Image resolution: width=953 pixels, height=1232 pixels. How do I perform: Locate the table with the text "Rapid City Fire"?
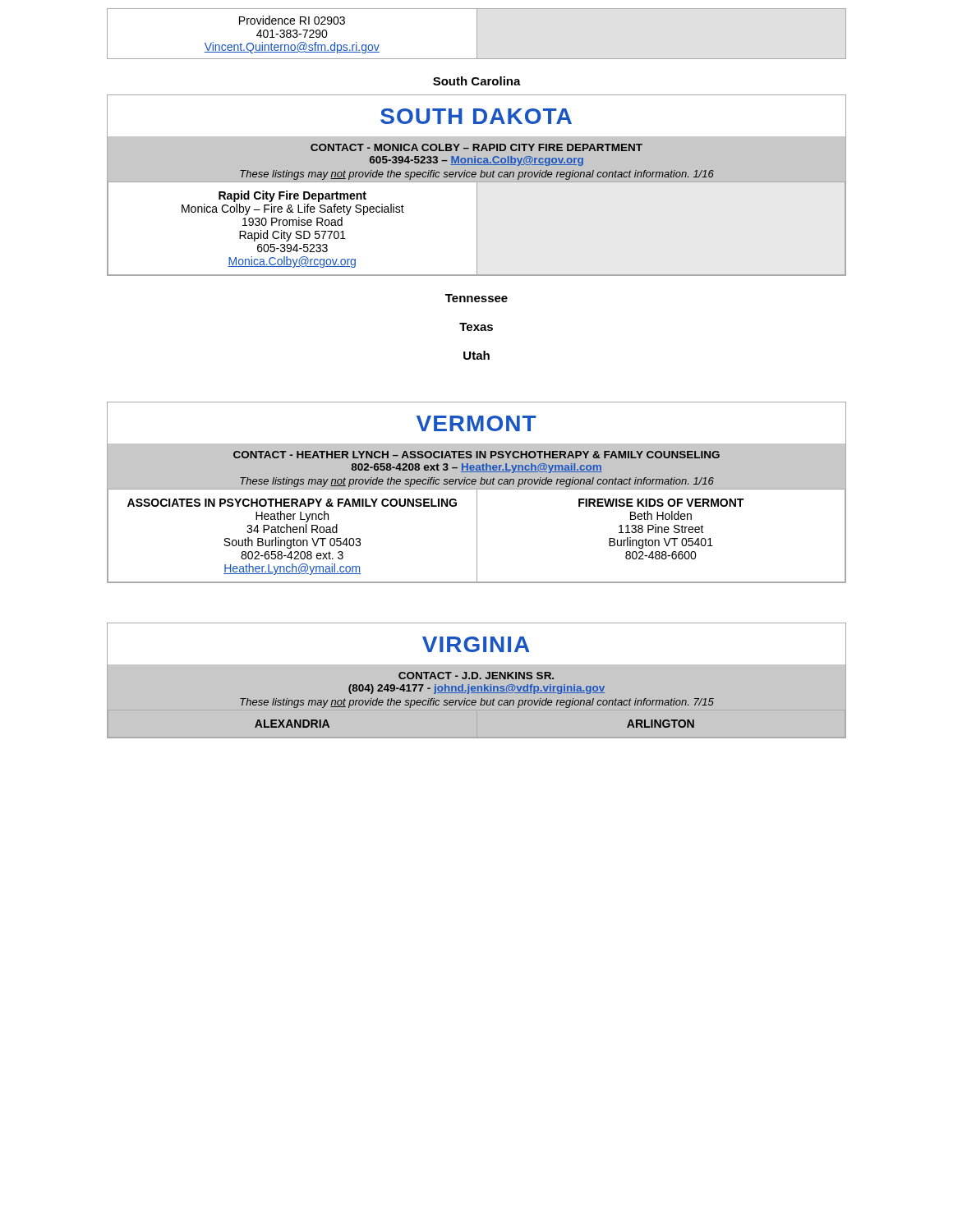tap(476, 185)
